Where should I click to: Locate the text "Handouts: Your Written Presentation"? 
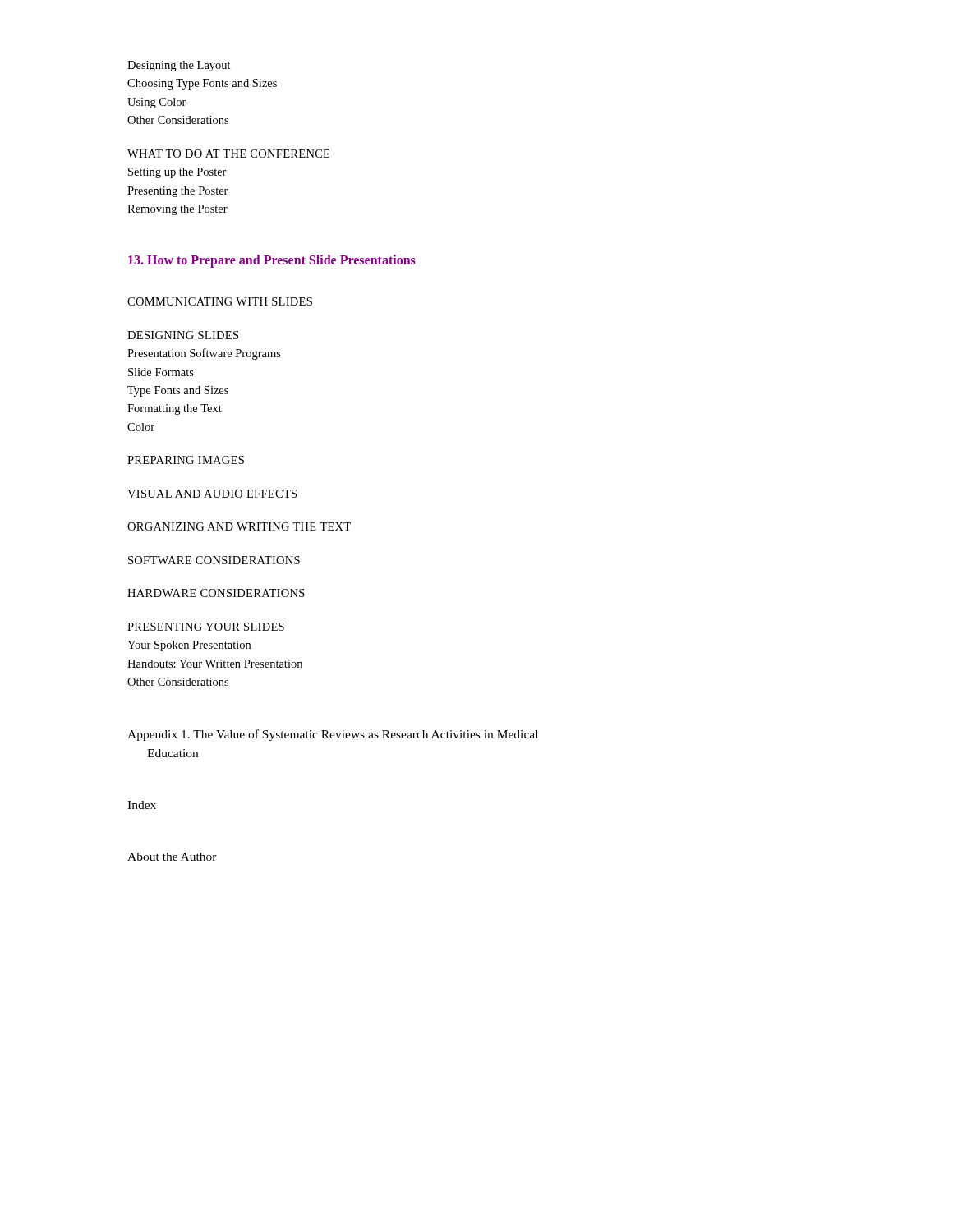pos(215,663)
